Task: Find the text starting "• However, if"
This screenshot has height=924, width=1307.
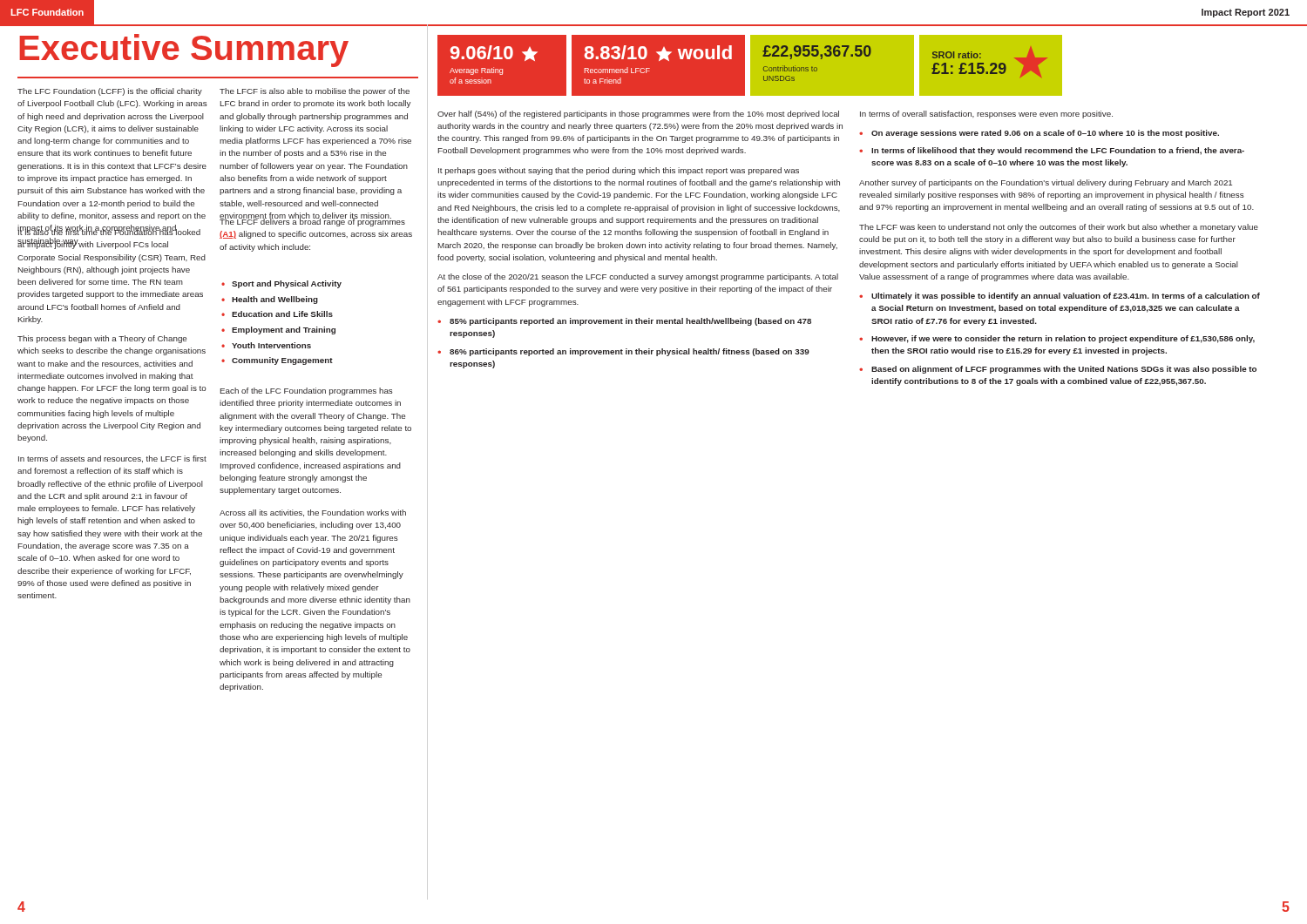Action: pyautogui.click(x=1057, y=344)
